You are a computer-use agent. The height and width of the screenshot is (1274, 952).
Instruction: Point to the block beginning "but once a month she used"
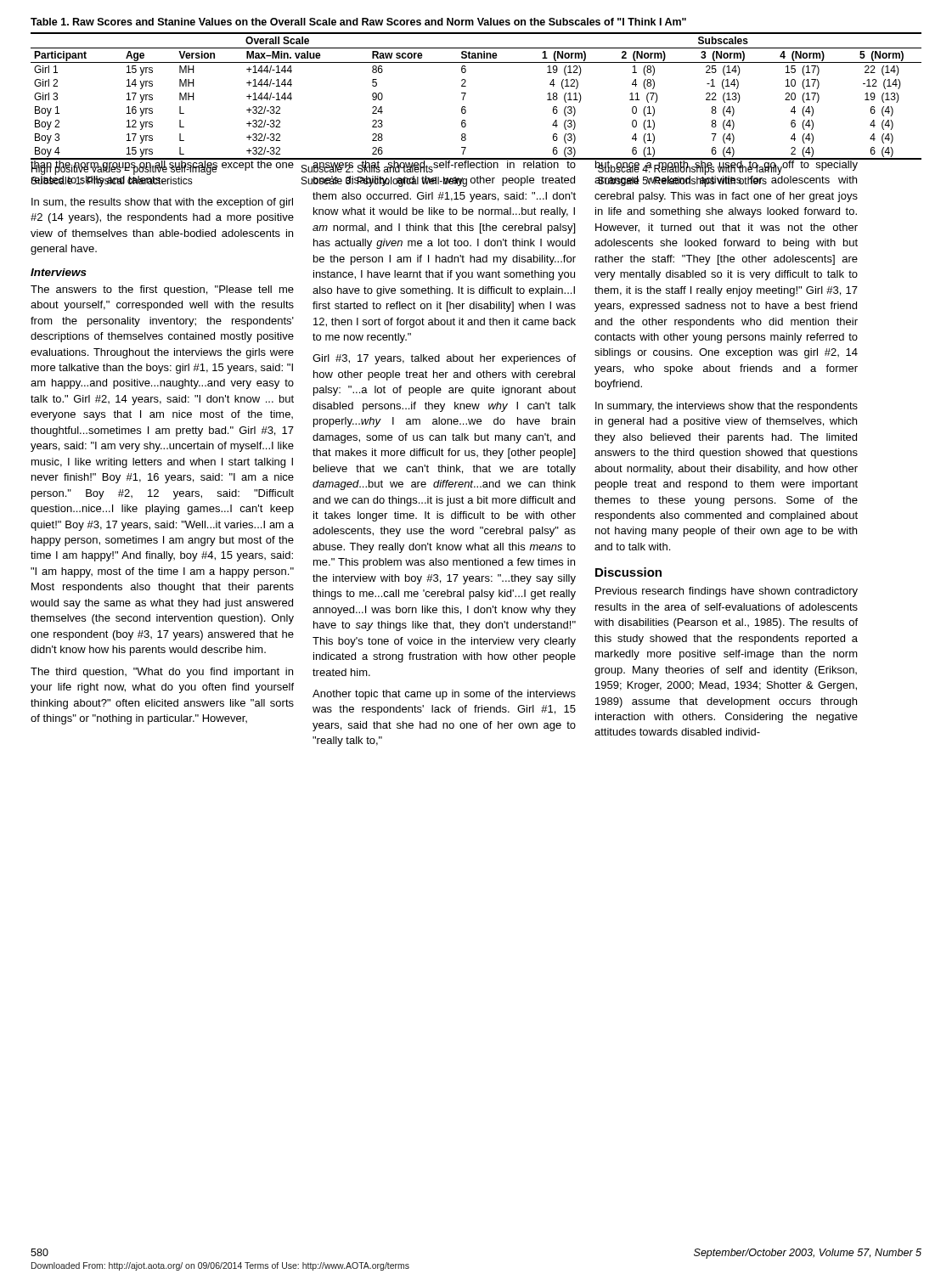[x=726, y=356]
